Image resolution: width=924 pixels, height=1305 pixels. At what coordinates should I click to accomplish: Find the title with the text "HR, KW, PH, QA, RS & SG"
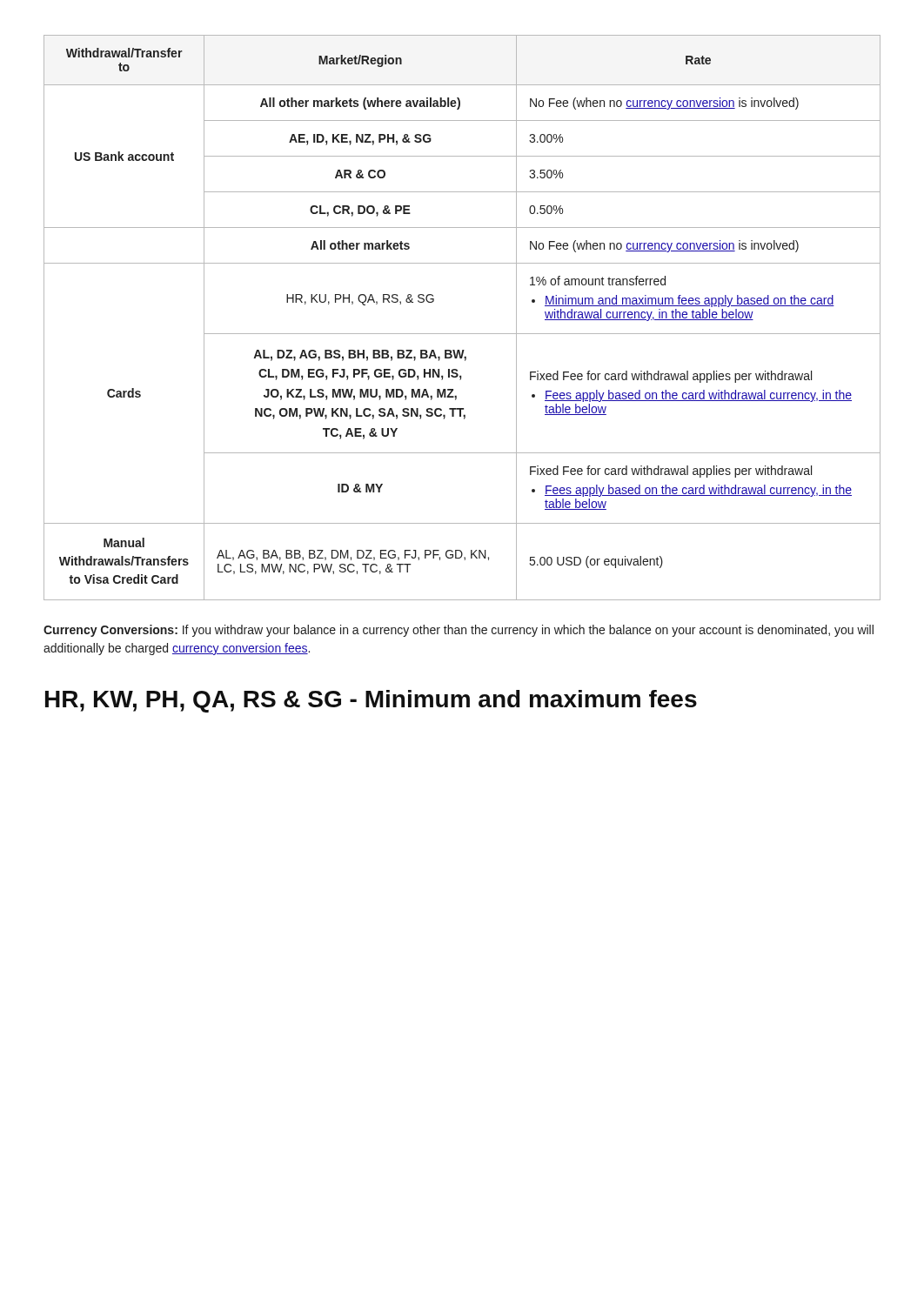(370, 699)
